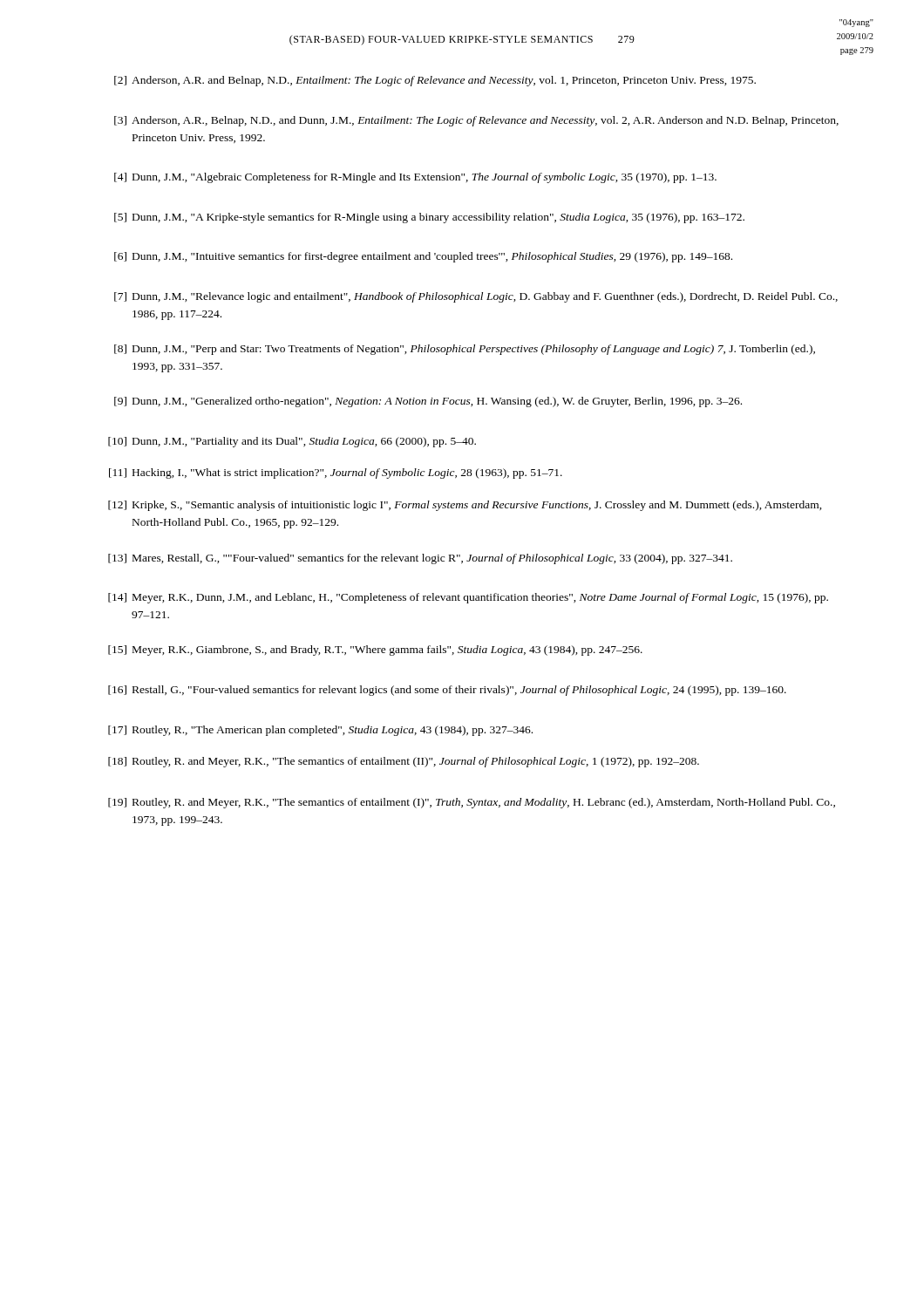Find the list item containing "[18] Routley, R. and Meyer, R.K., "The semantics"

click(x=398, y=761)
